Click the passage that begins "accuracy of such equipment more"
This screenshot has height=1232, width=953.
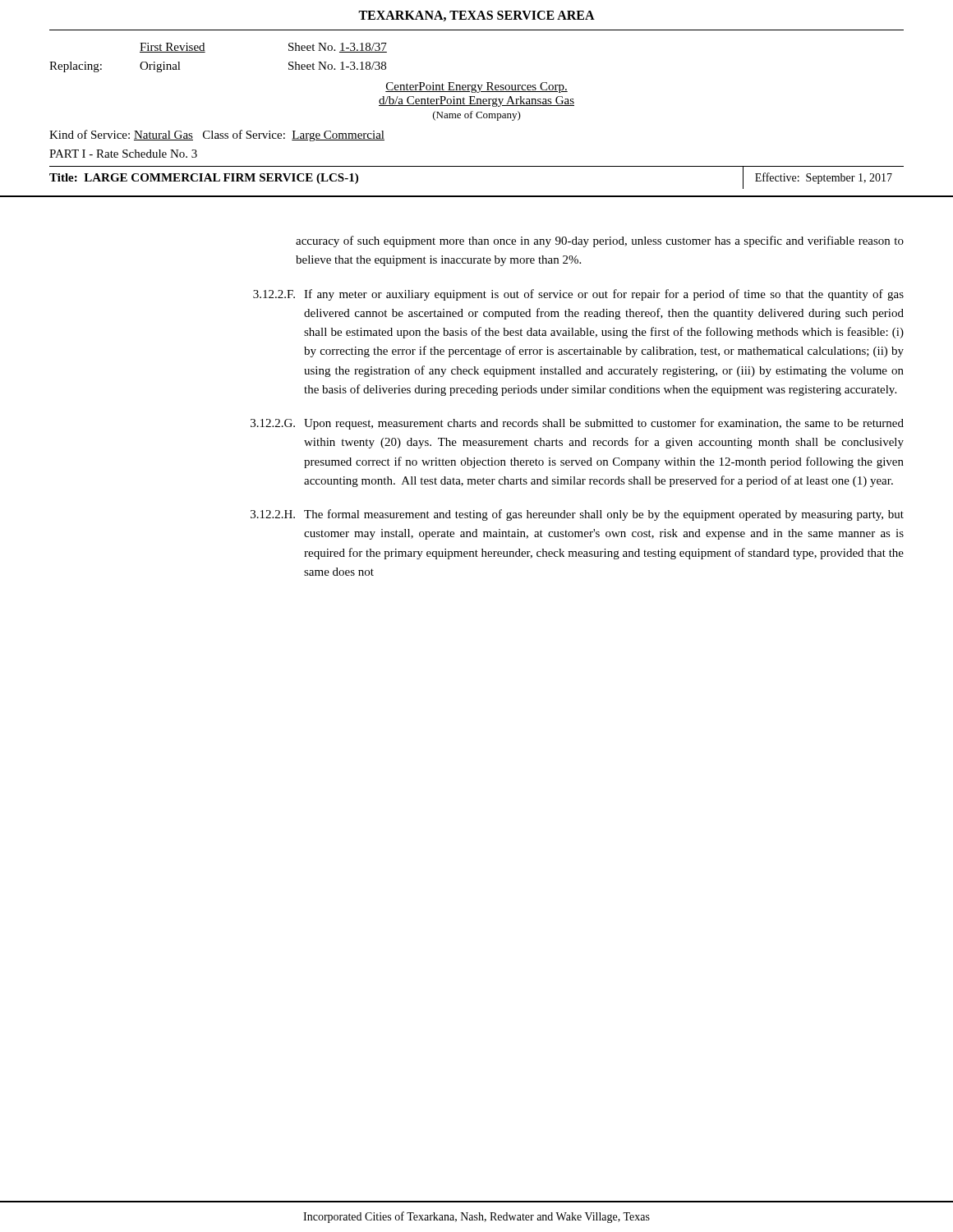pyautogui.click(x=600, y=250)
